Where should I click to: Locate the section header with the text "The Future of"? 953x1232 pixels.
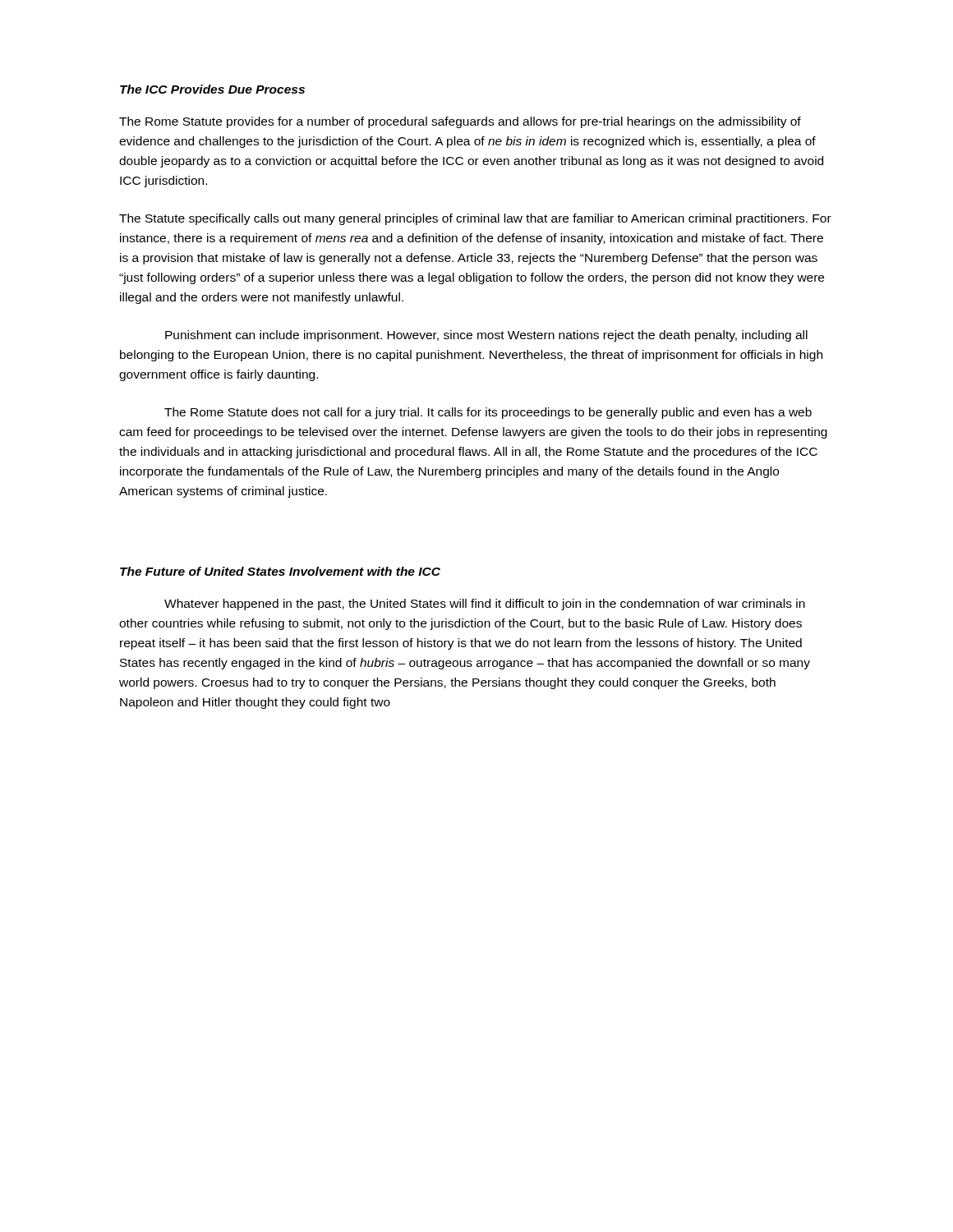coord(280,571)
